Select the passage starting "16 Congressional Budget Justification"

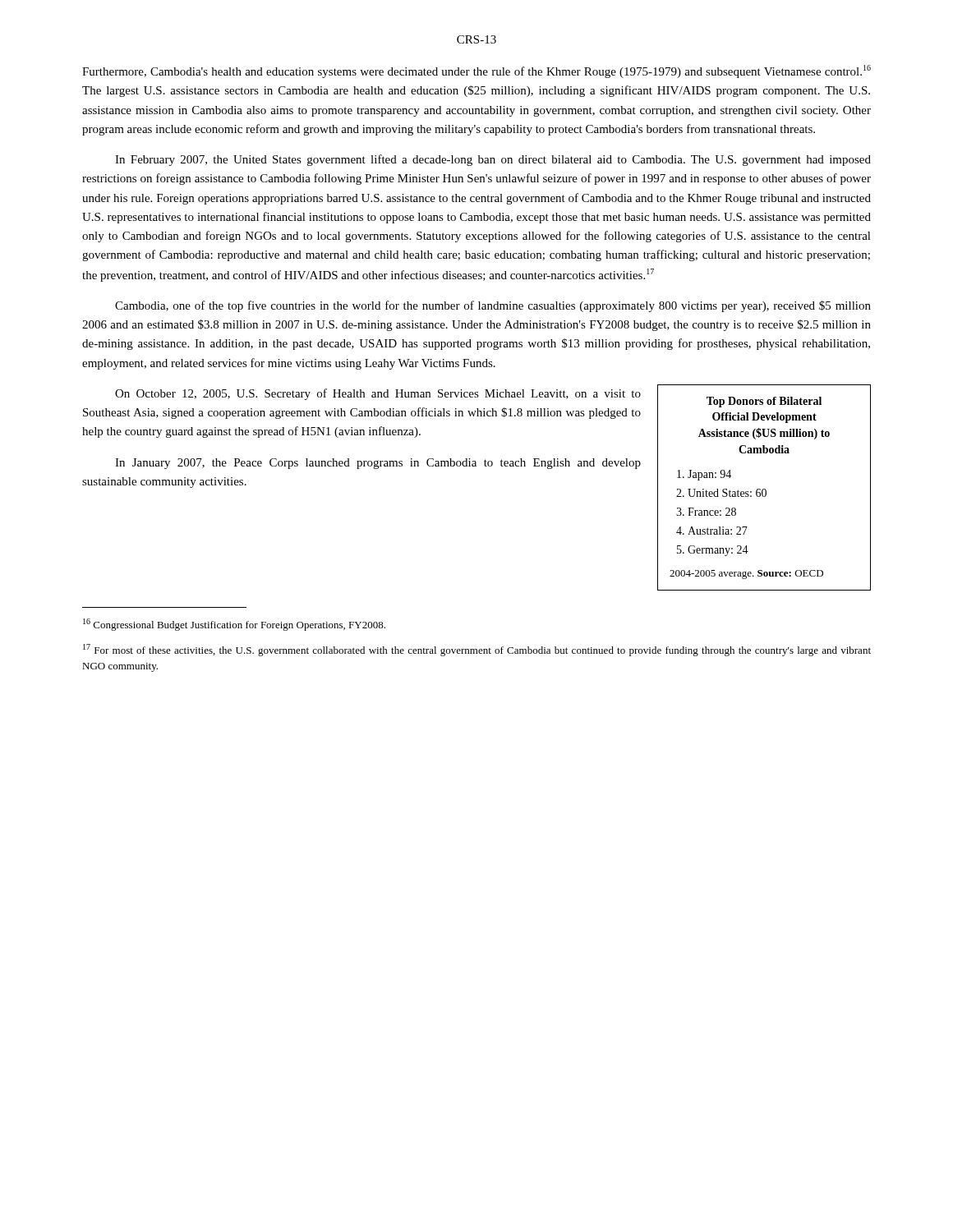tap(234, 624)
